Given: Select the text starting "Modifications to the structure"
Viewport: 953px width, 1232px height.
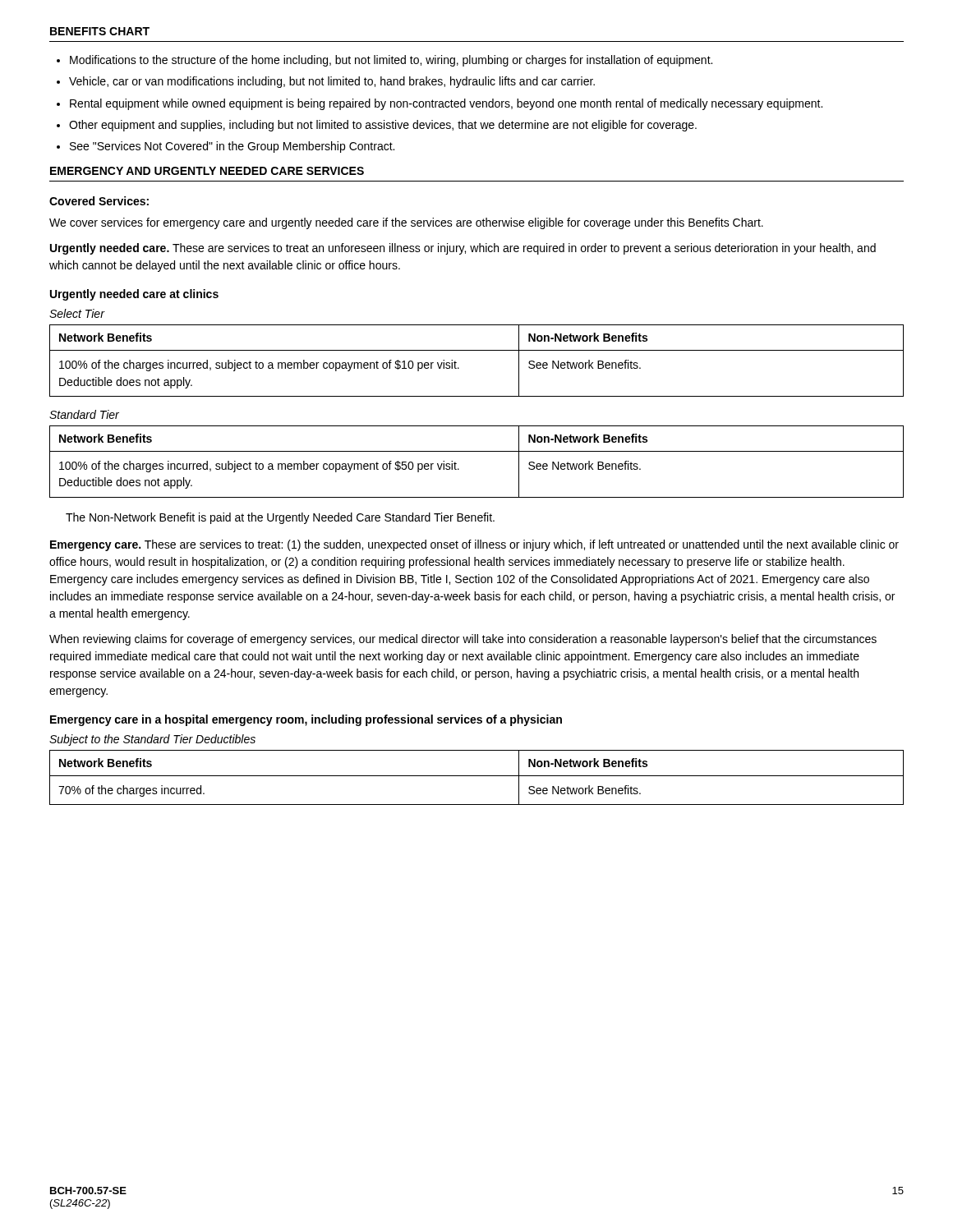Looking at the screenshot, I should tap(391, 60).
